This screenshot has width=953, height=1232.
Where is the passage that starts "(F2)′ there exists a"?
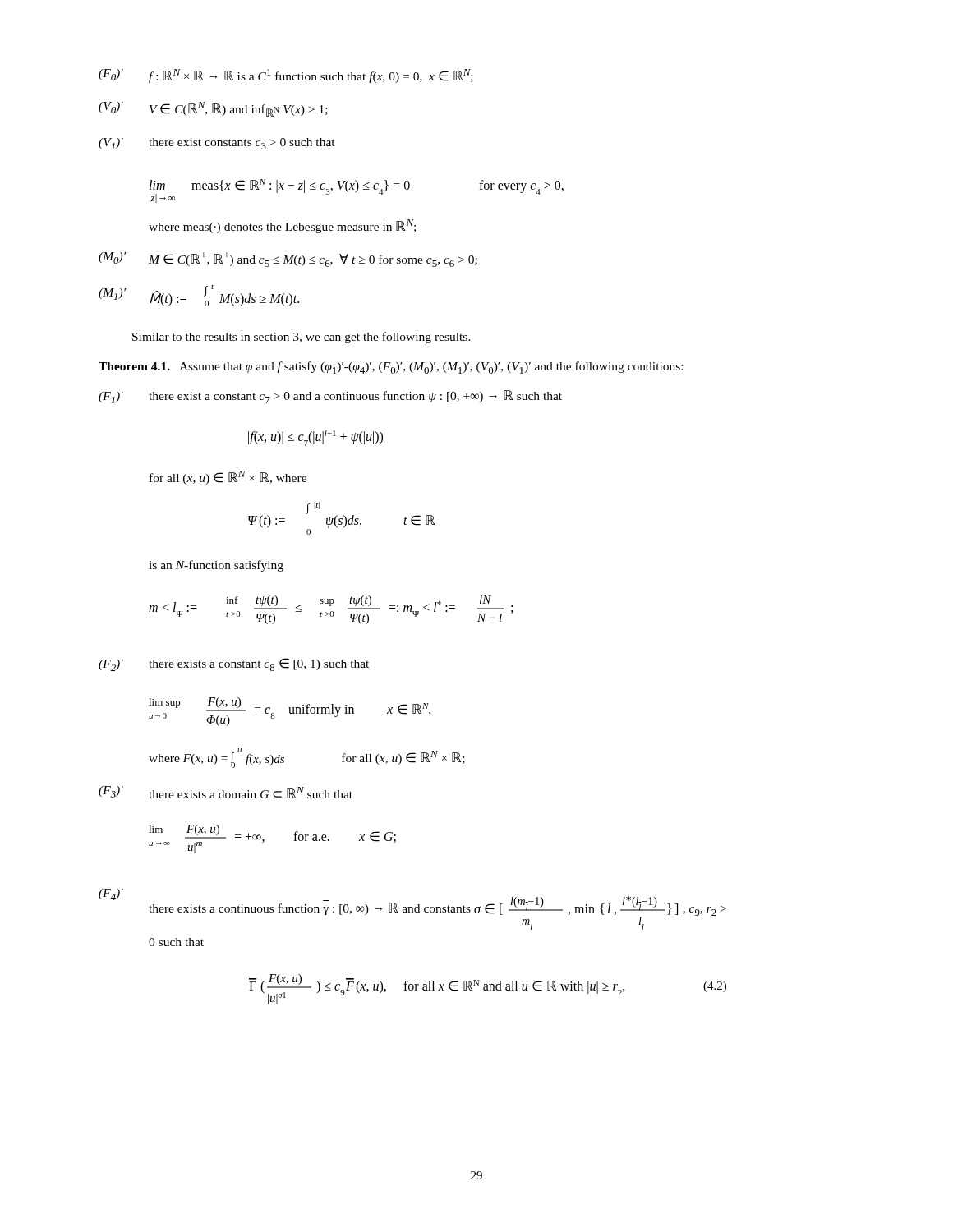(296, 714)
